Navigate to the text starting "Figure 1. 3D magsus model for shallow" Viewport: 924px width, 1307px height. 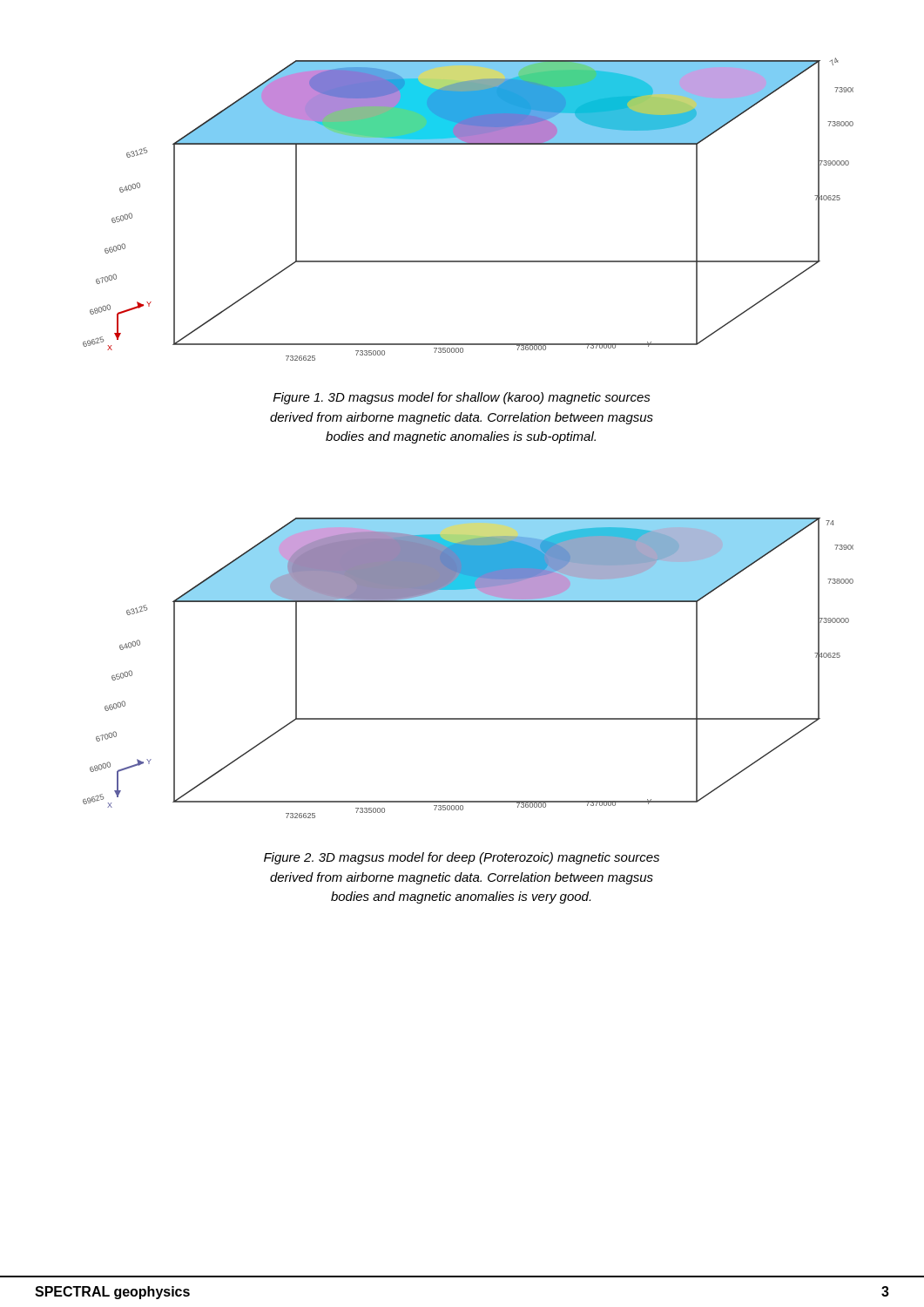(462, 417)
